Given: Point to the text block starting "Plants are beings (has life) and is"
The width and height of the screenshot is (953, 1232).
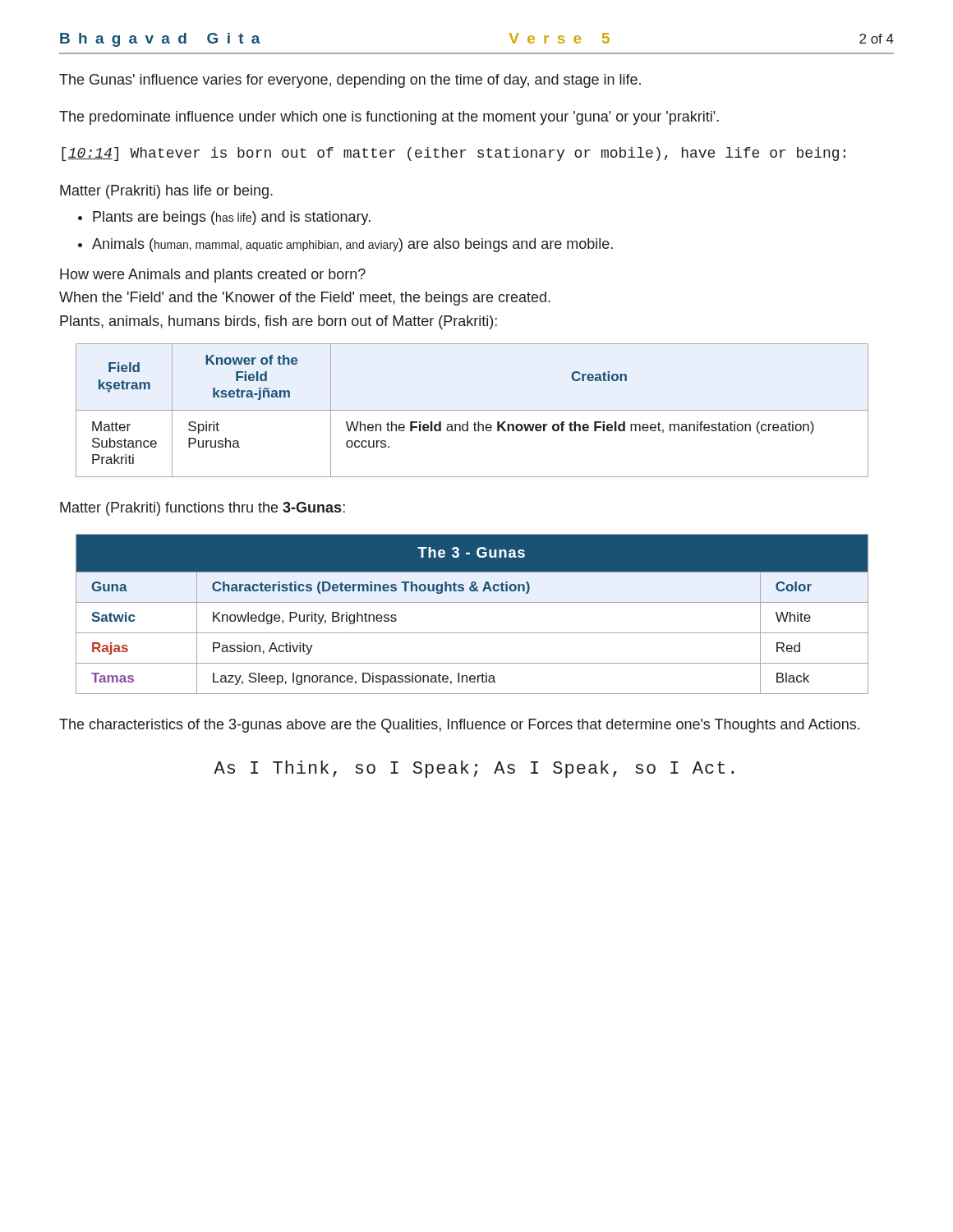Looking at the screenshot, I should point(232,217).
